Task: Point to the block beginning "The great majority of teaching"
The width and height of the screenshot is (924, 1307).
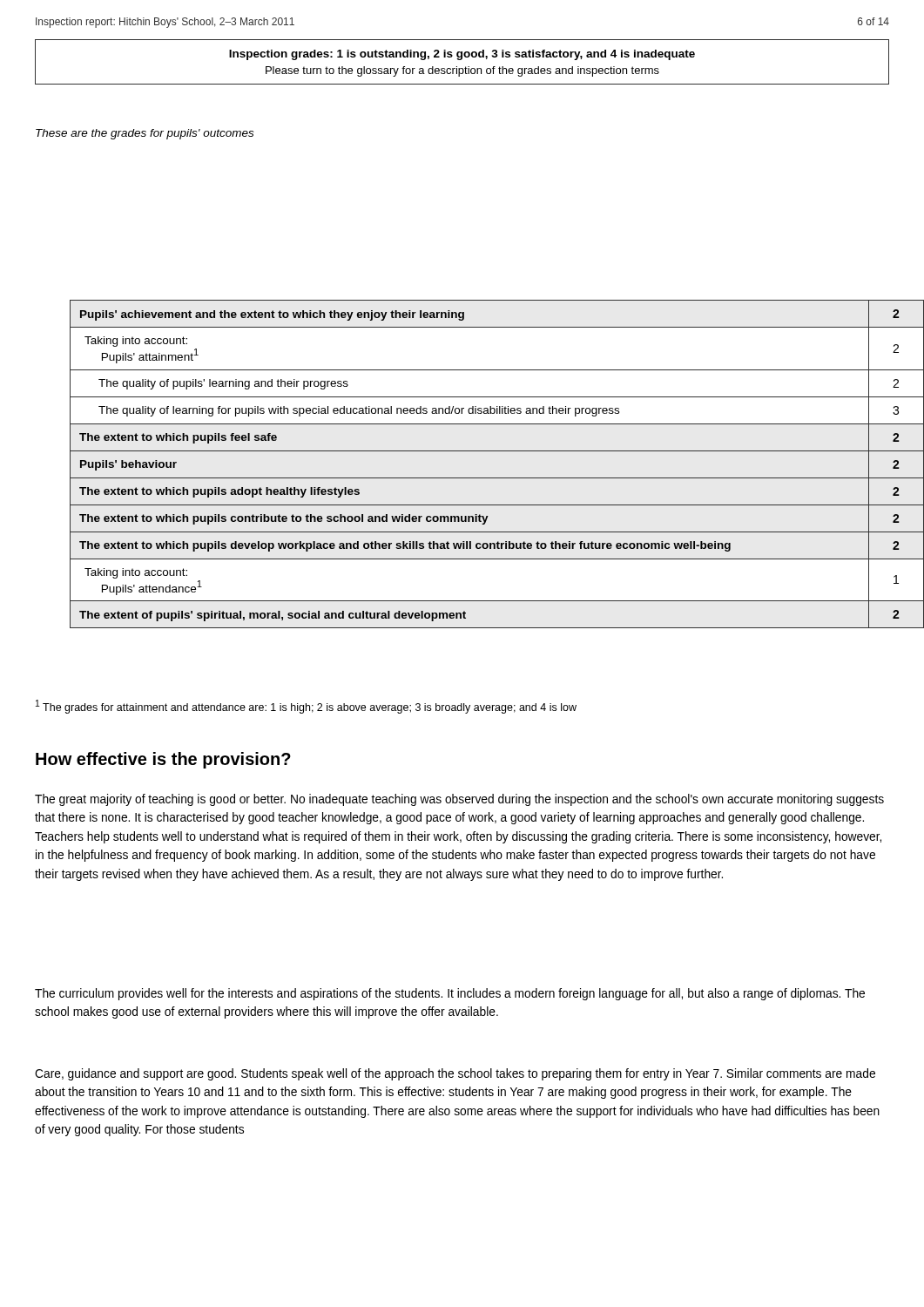Action: point(459,837)
